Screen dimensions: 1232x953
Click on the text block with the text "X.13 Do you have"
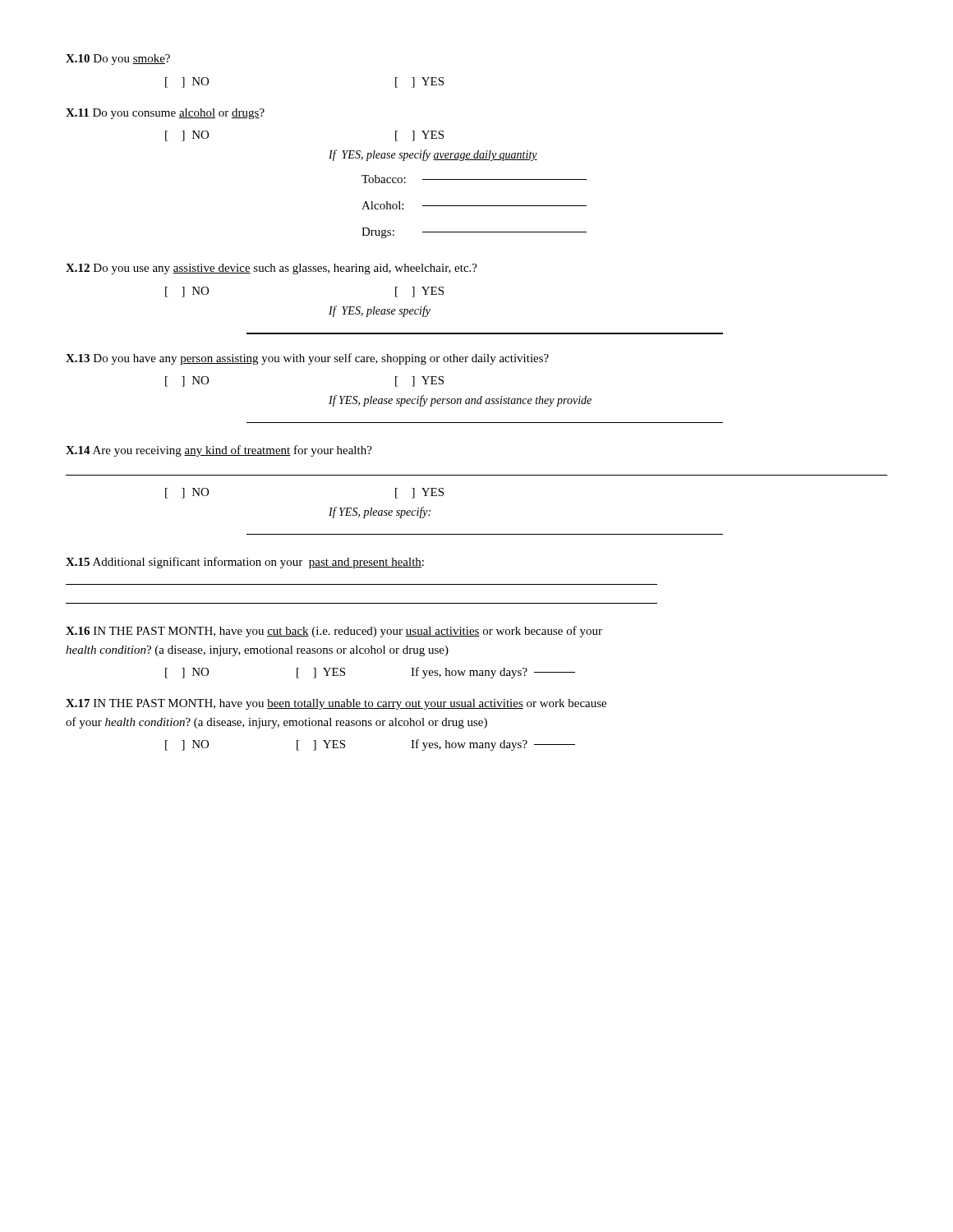click(476, 386)
